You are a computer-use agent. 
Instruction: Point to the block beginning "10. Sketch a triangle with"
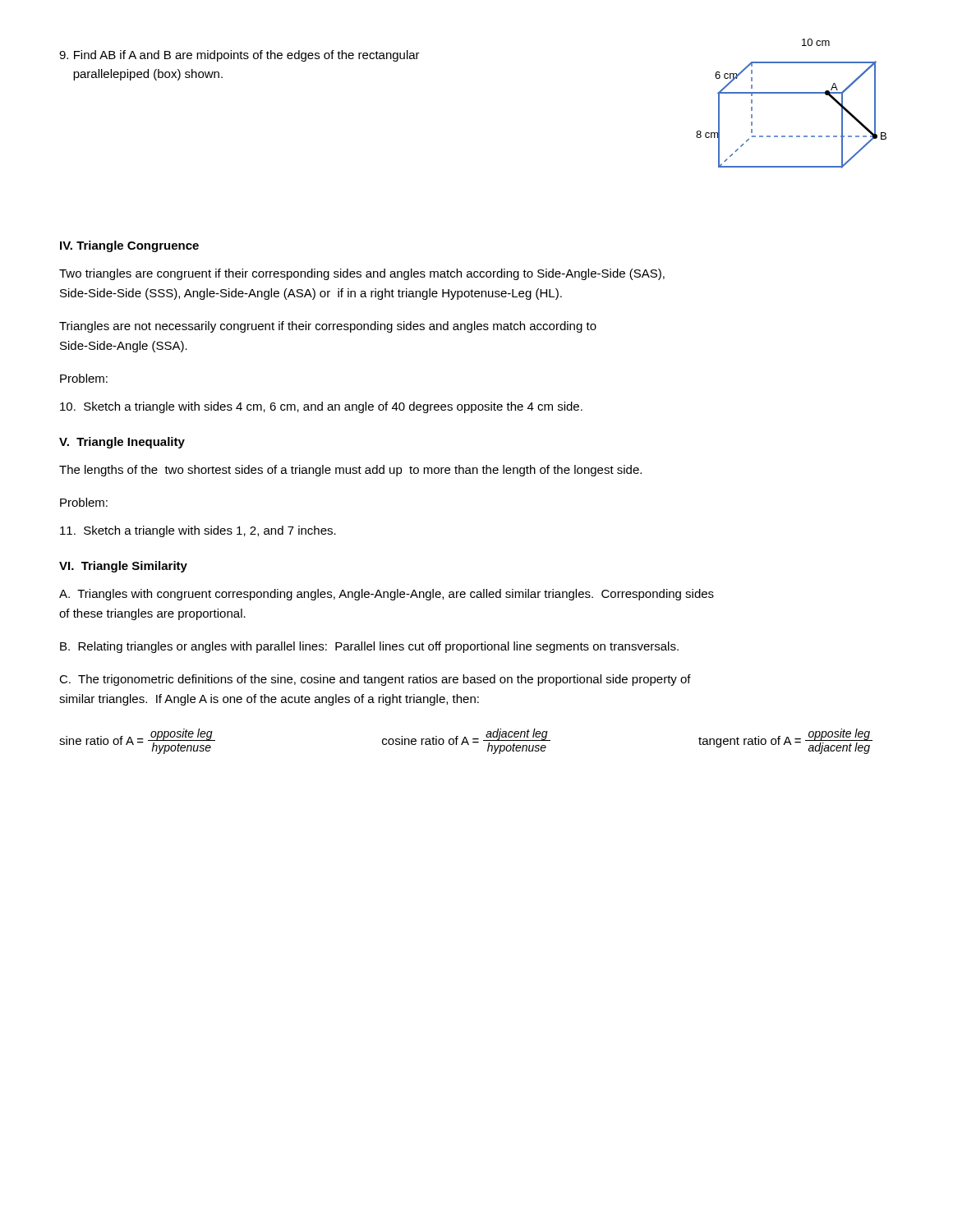click(x=321, y=406)
